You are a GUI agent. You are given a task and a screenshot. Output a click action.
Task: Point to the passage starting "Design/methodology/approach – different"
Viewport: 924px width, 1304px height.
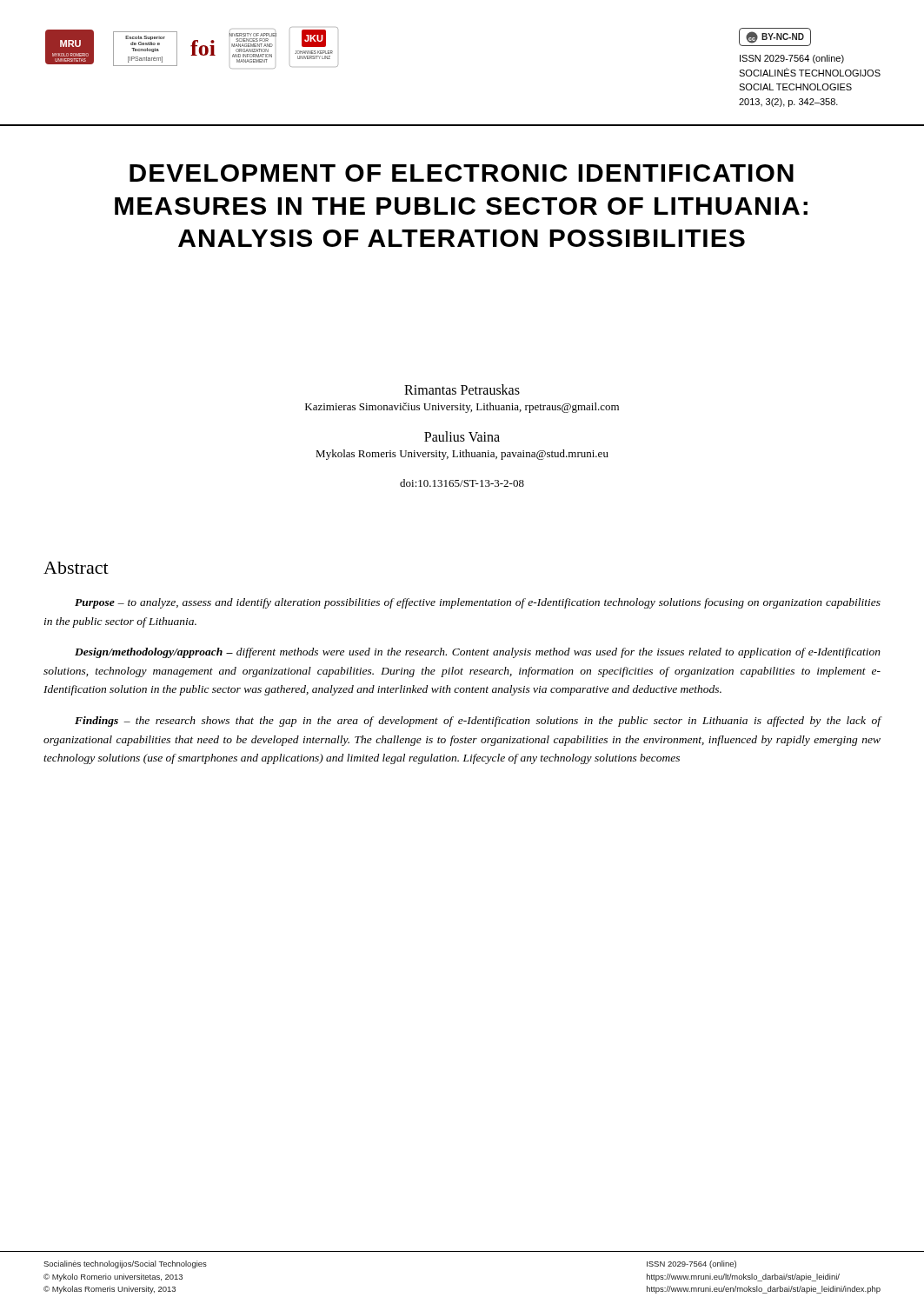tap(462, 671)
